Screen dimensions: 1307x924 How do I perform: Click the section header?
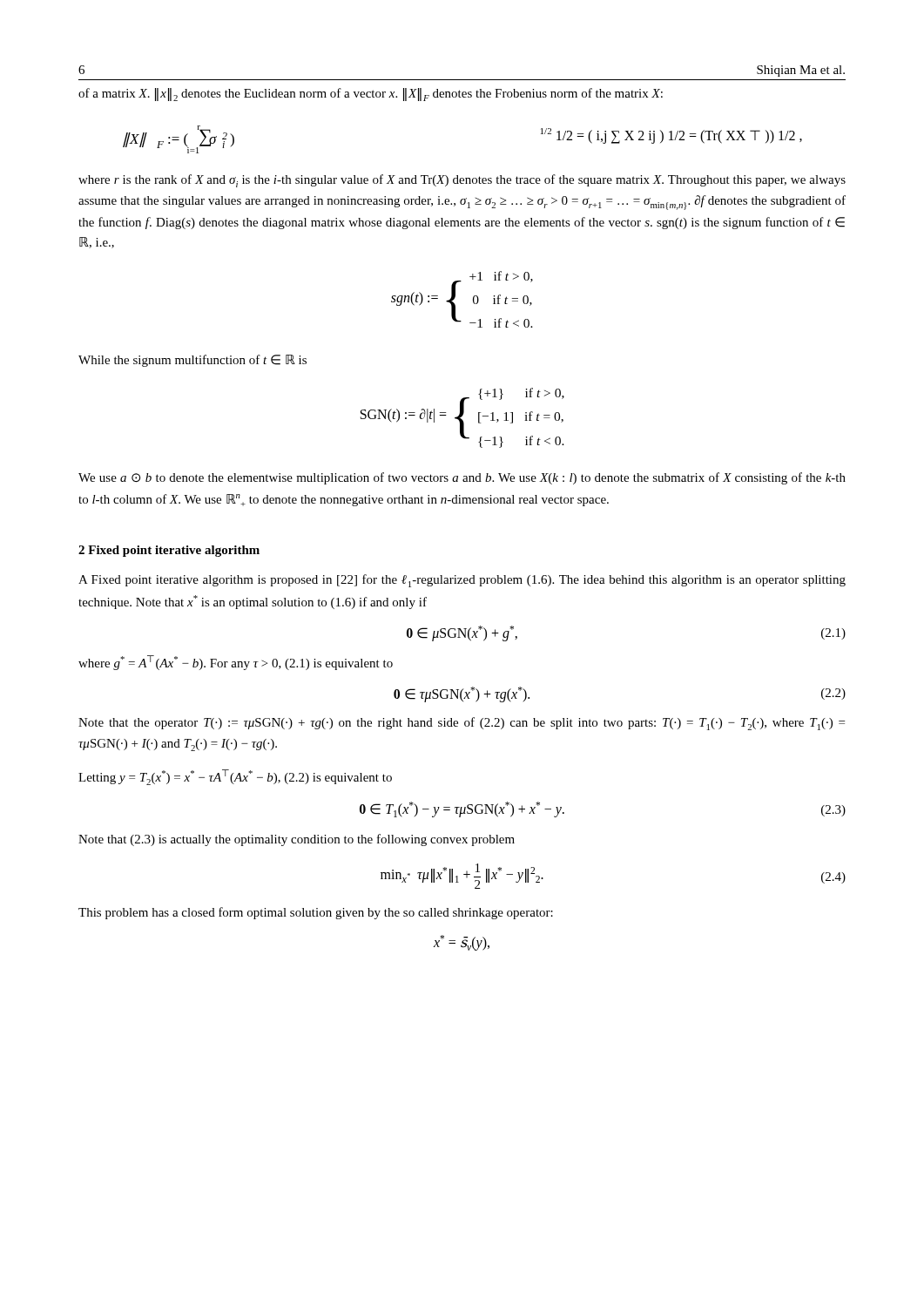click(169, 550)
